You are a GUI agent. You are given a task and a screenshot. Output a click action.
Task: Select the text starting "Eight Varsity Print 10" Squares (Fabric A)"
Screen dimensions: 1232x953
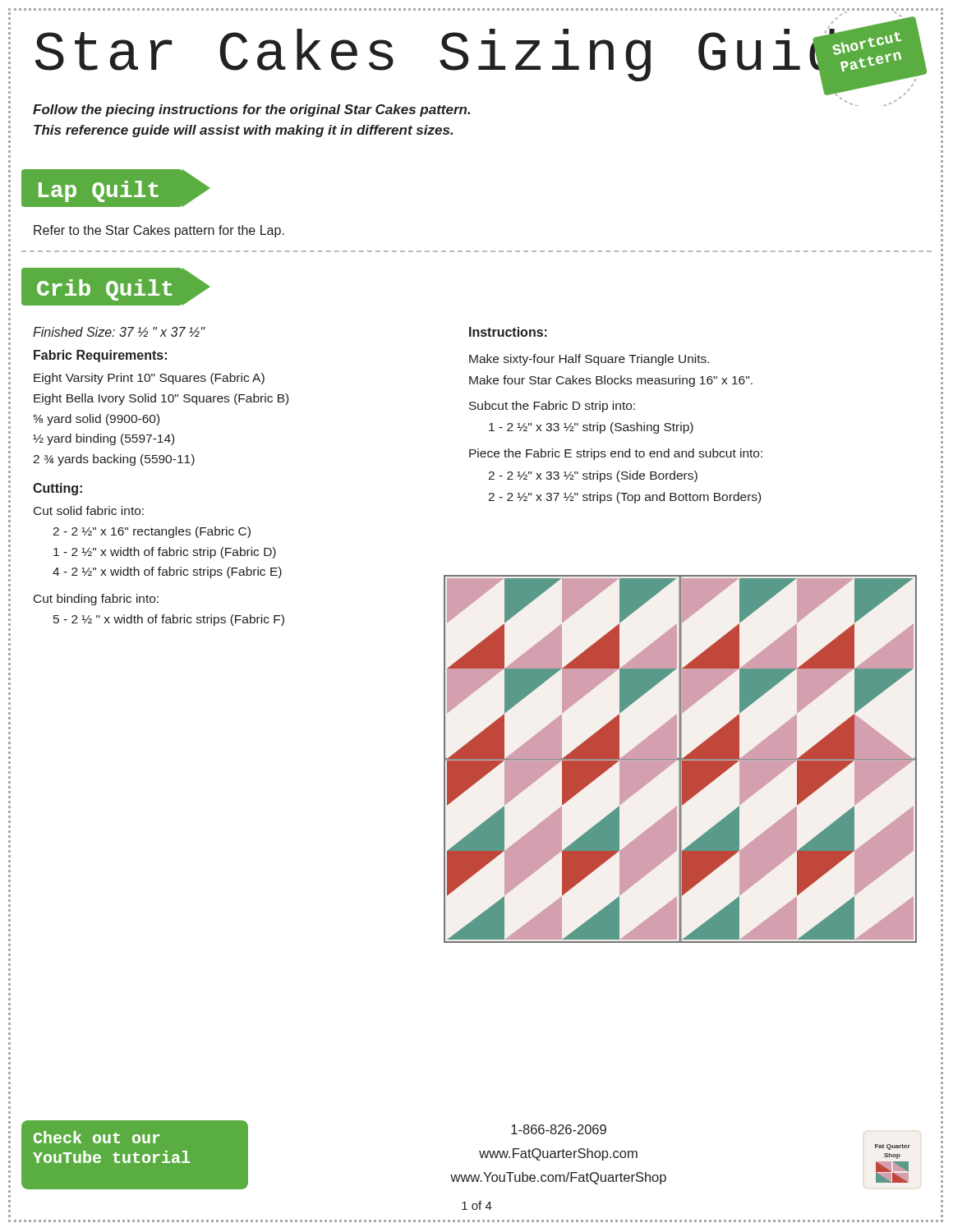(x=149, y=377)
